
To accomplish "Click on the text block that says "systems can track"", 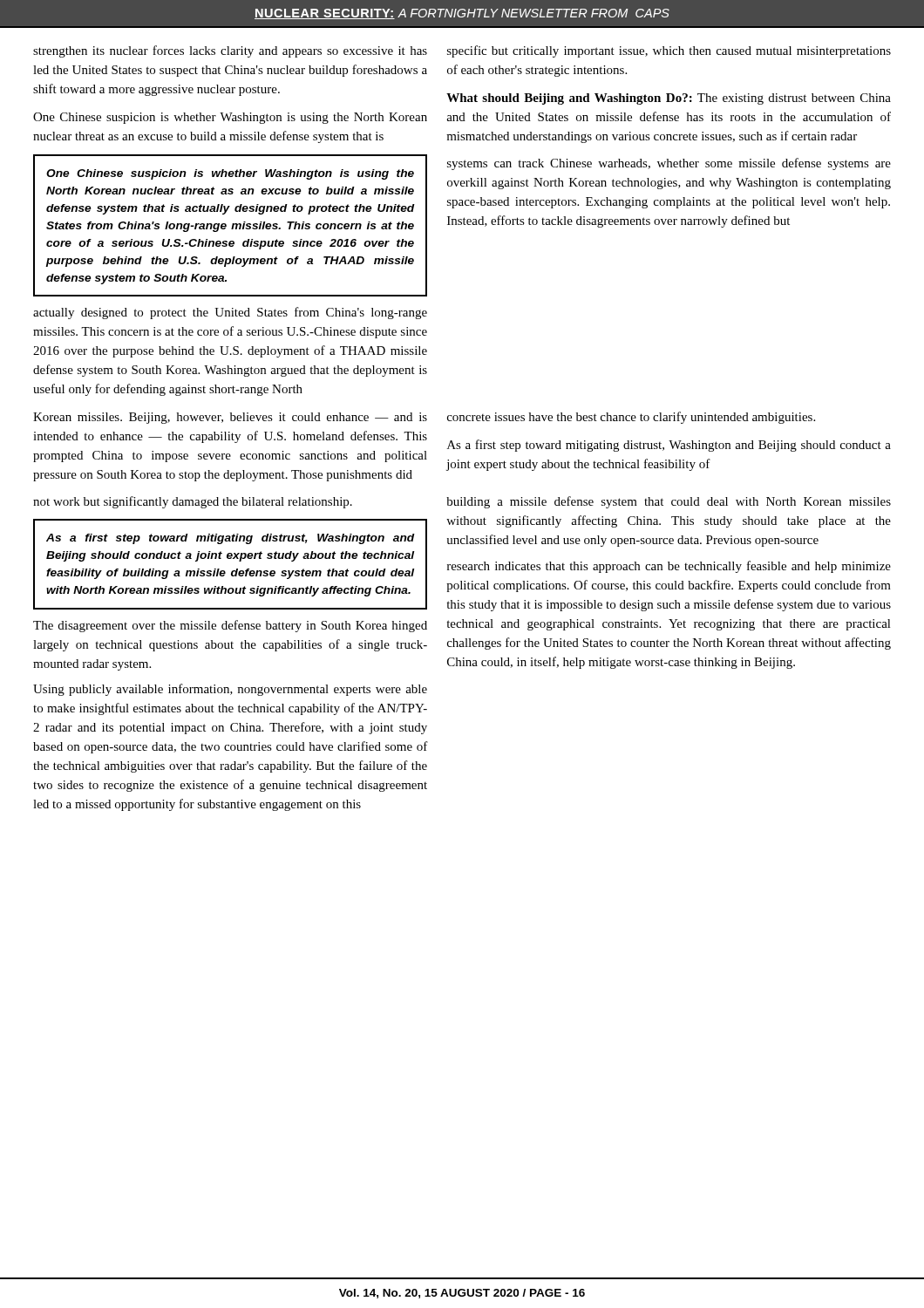I will click(669, 193).
